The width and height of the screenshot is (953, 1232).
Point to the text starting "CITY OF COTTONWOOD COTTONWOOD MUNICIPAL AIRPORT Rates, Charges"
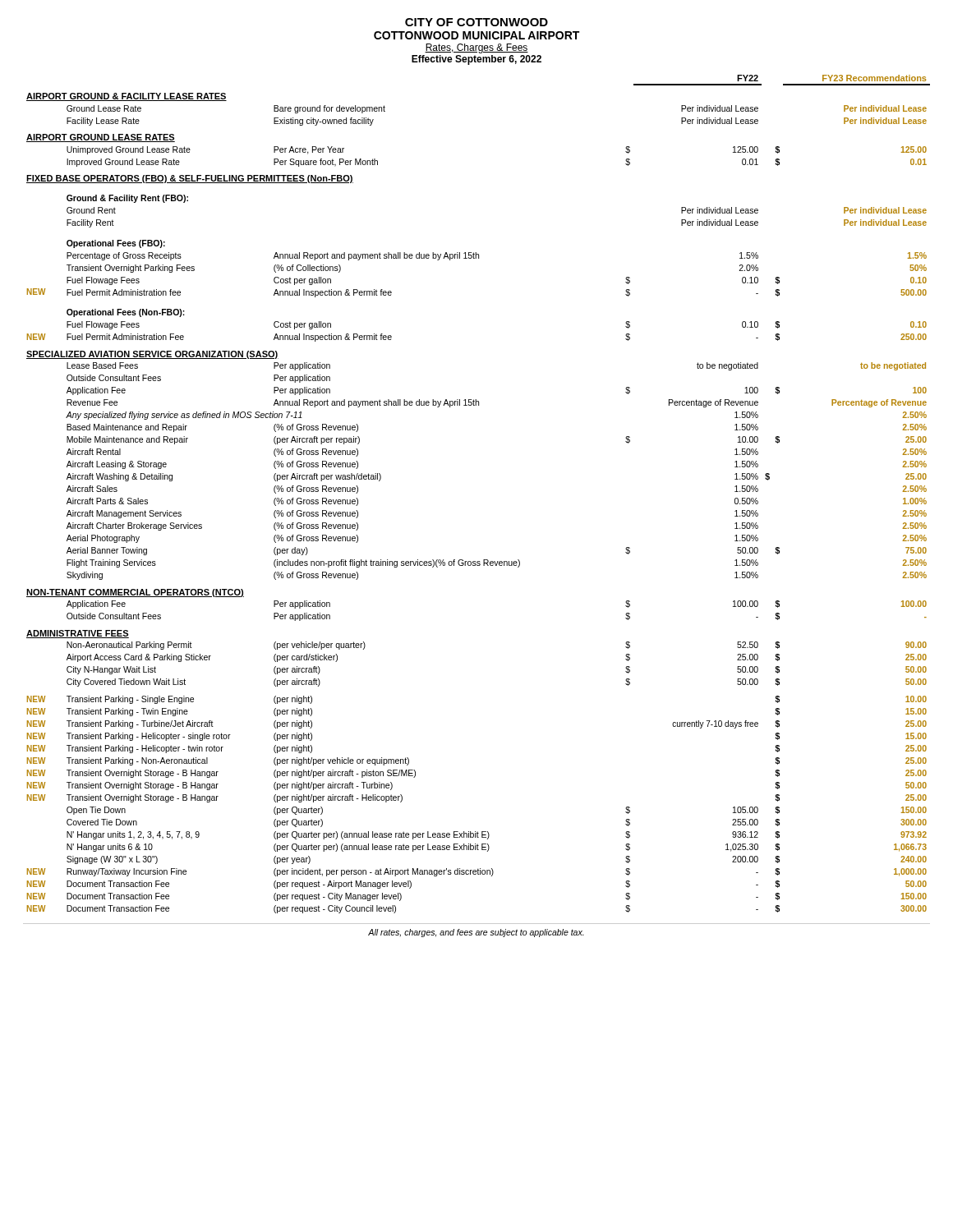(x=476, y=40)
